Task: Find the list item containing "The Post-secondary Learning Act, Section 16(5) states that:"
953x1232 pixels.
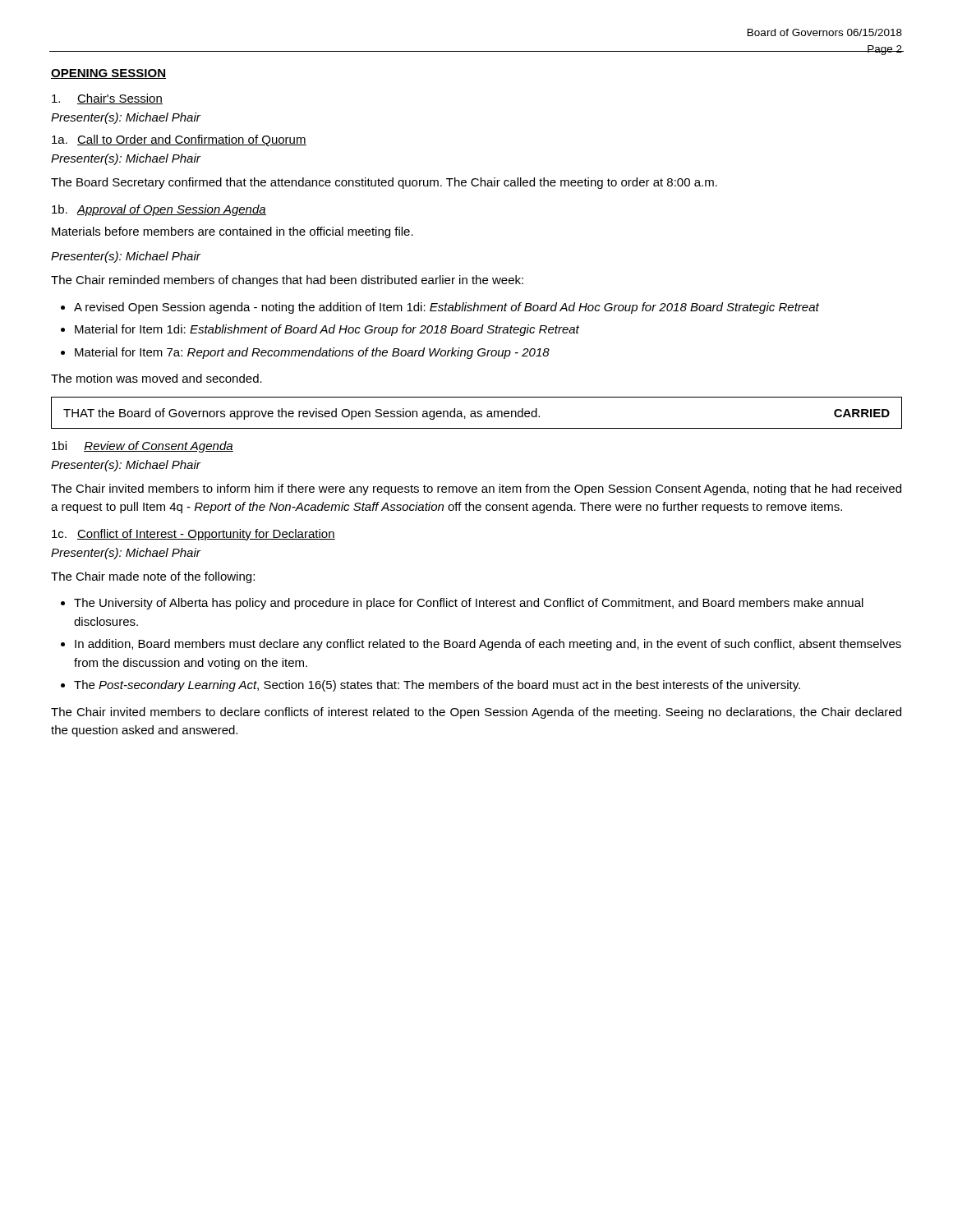Action: [438, 685]
